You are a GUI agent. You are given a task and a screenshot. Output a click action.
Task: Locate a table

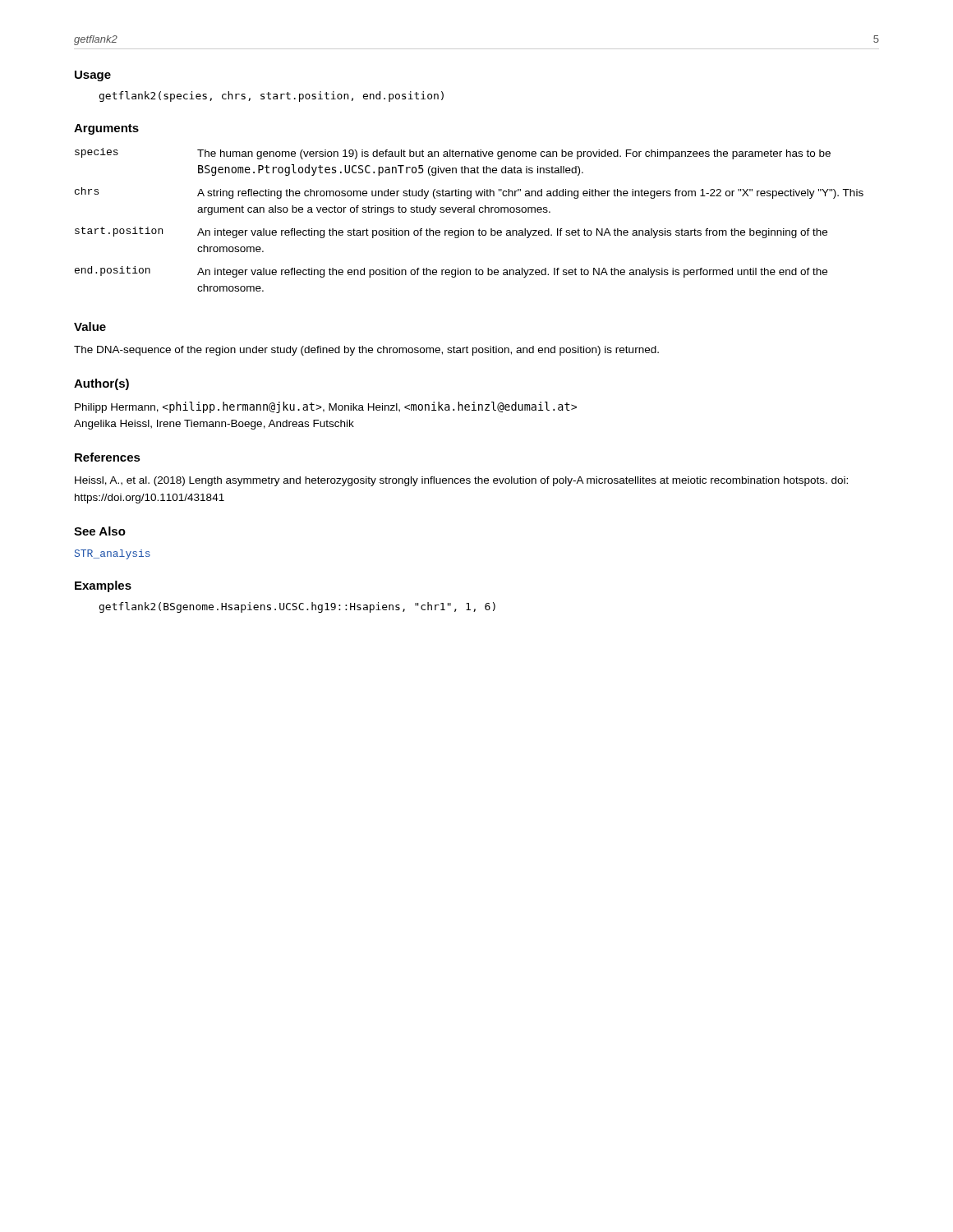click(476, 222)
